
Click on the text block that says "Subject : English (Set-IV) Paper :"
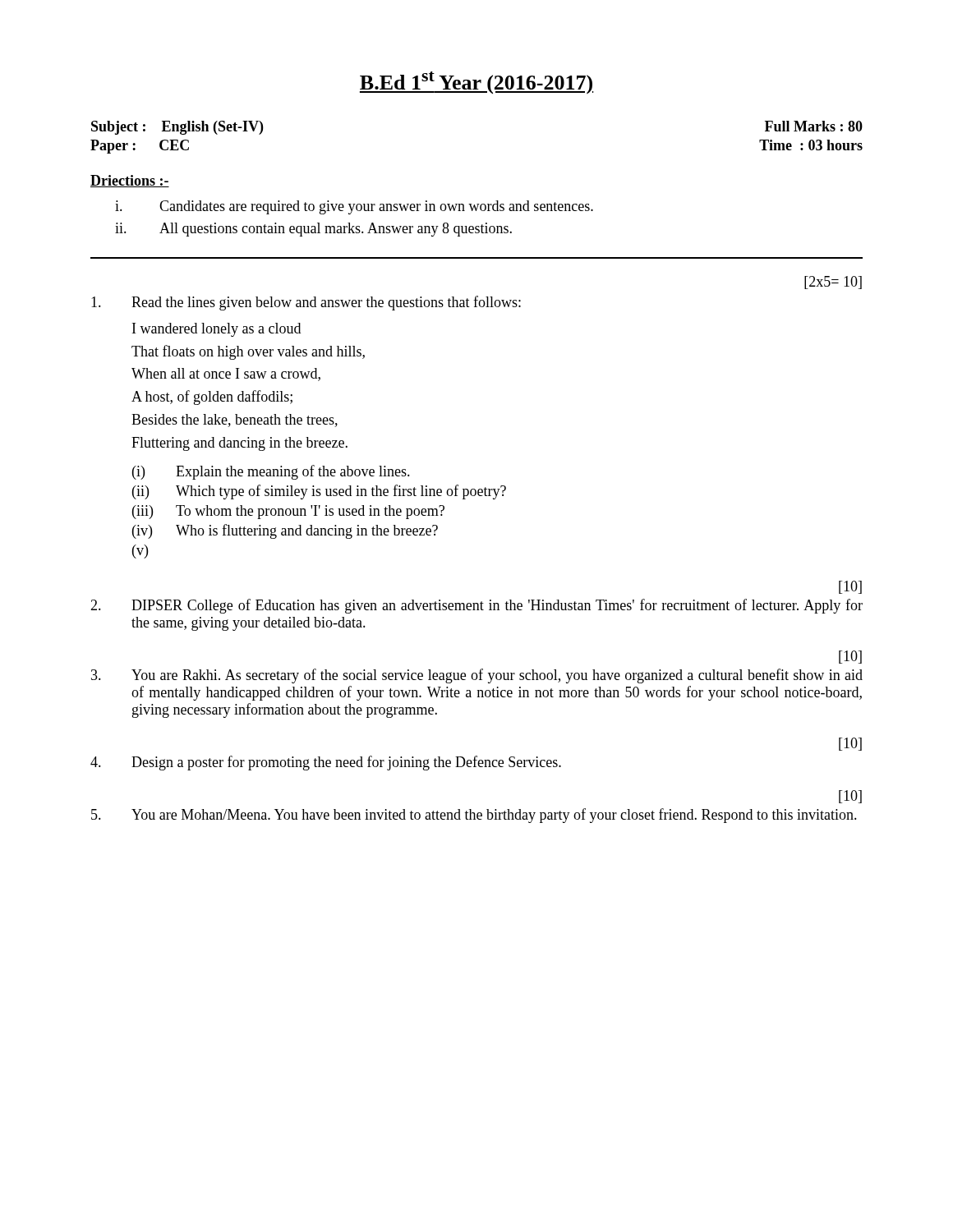[x=129, y=128]
